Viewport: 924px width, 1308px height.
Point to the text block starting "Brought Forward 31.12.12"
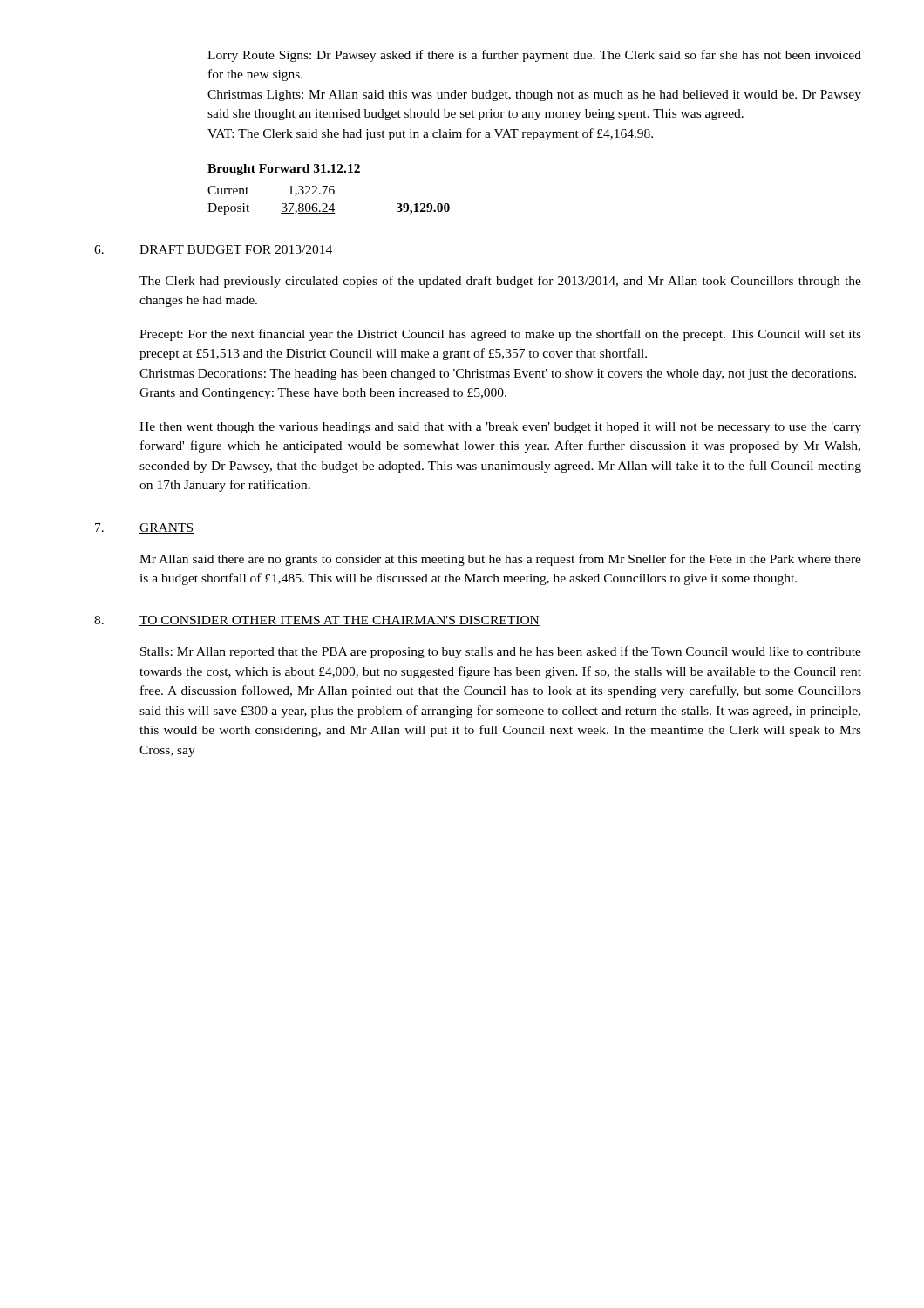(284, 170)
